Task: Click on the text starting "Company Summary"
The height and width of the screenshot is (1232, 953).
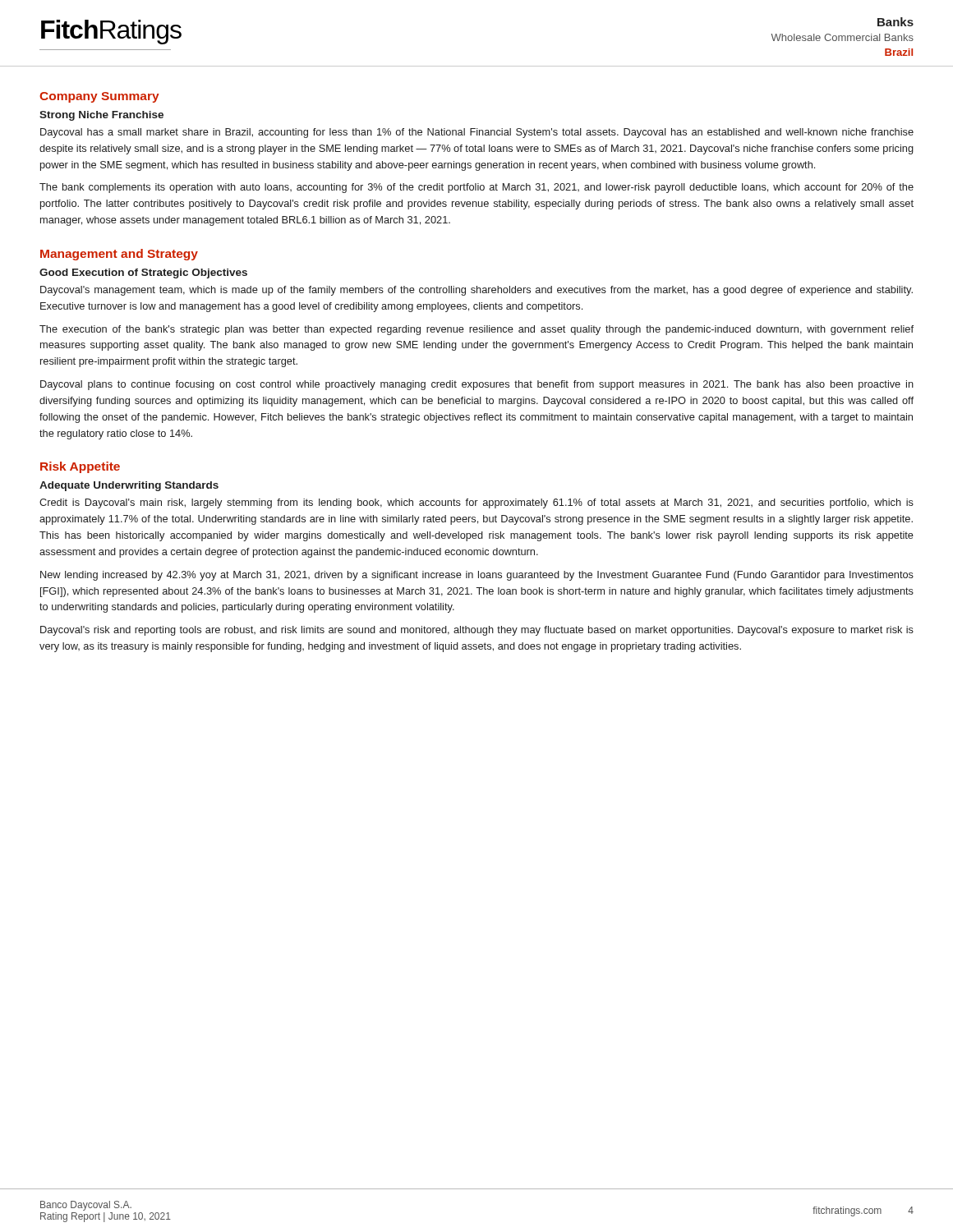Action: pos(99,96)
